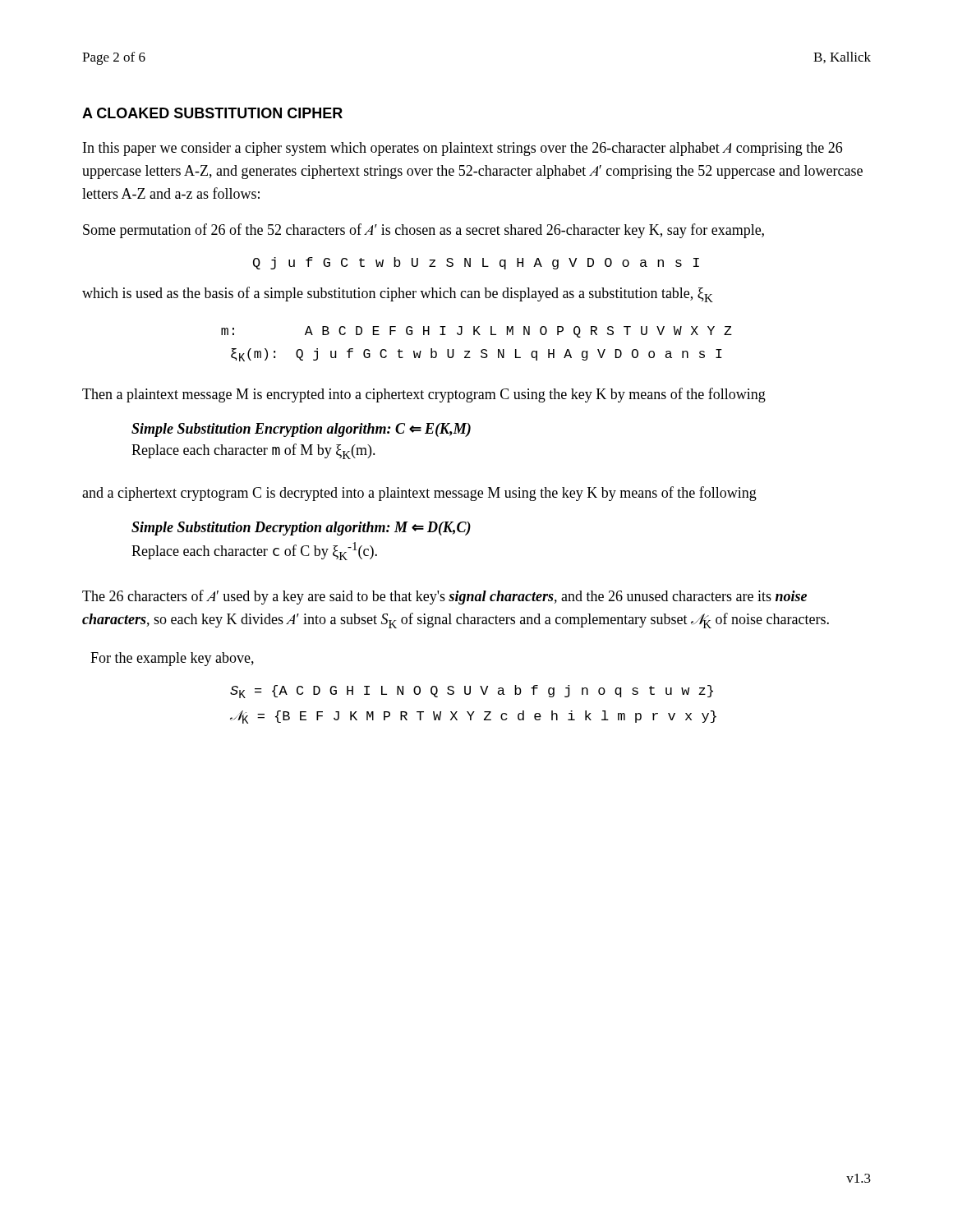
Task: Find the region starting "Simple Substitution Decryption algorithm:"
Action: coord(301,529)
